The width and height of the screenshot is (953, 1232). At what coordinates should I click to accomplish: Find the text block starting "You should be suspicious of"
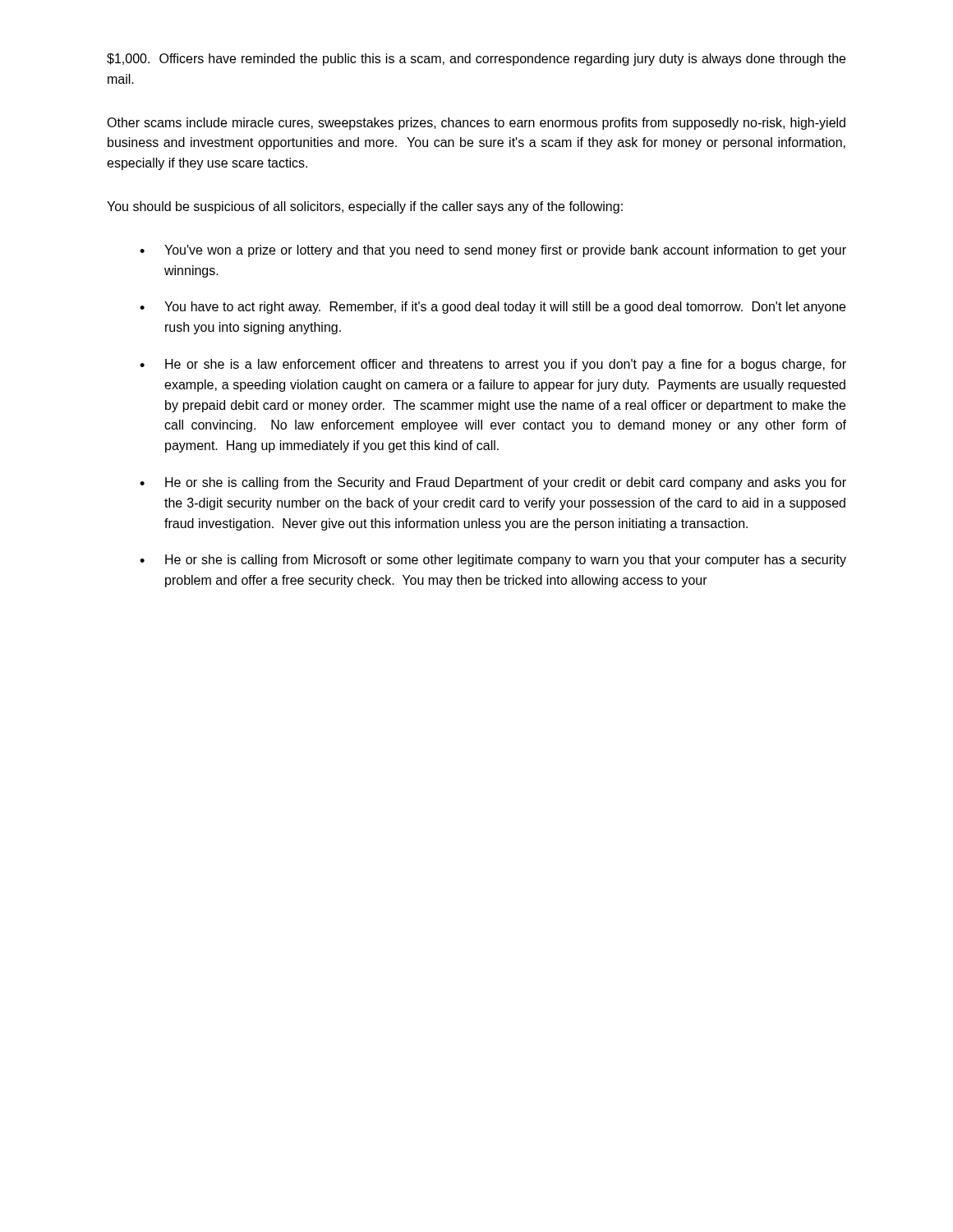[365, 207]
